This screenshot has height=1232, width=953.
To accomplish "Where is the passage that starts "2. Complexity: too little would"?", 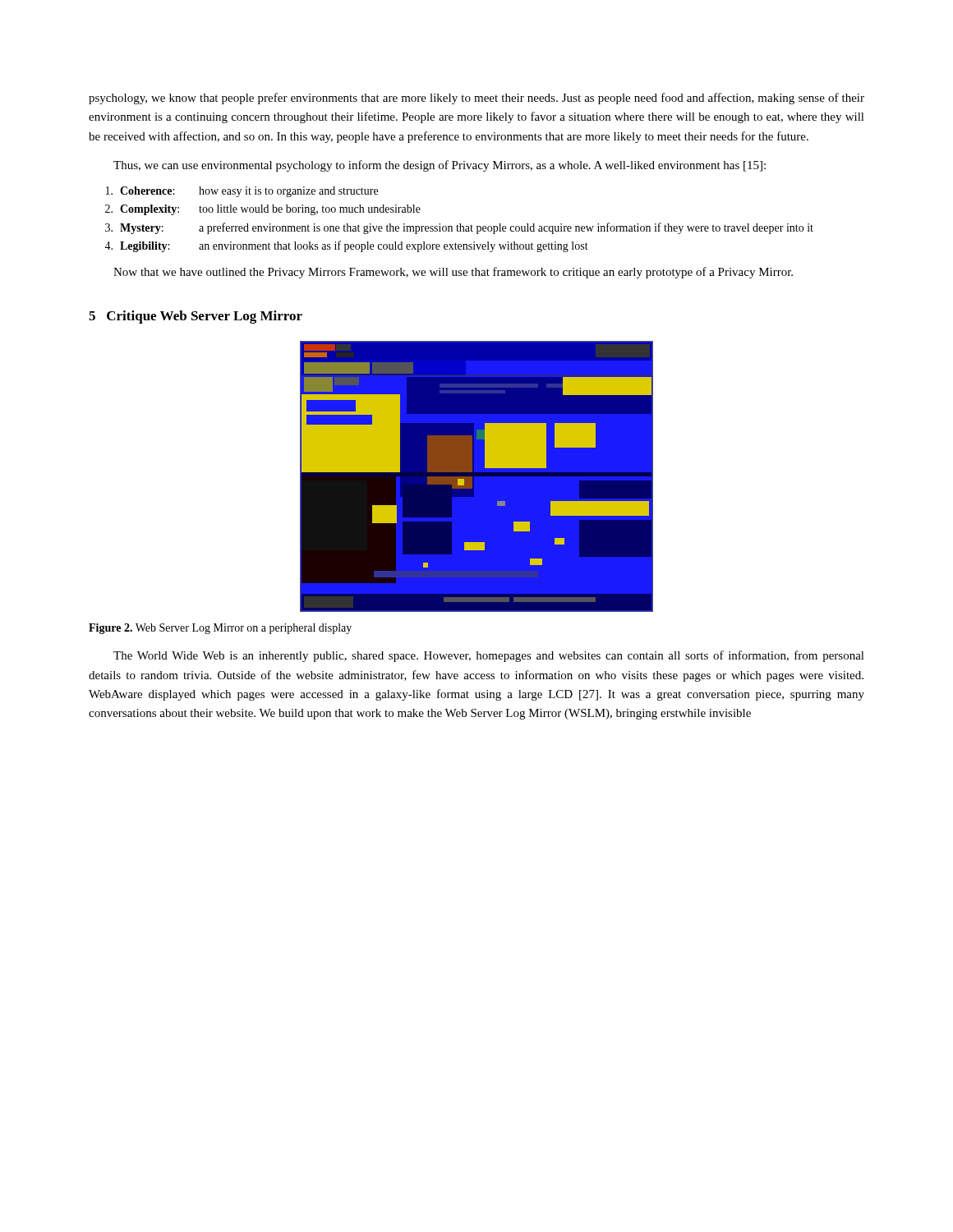I will (263, 210).
